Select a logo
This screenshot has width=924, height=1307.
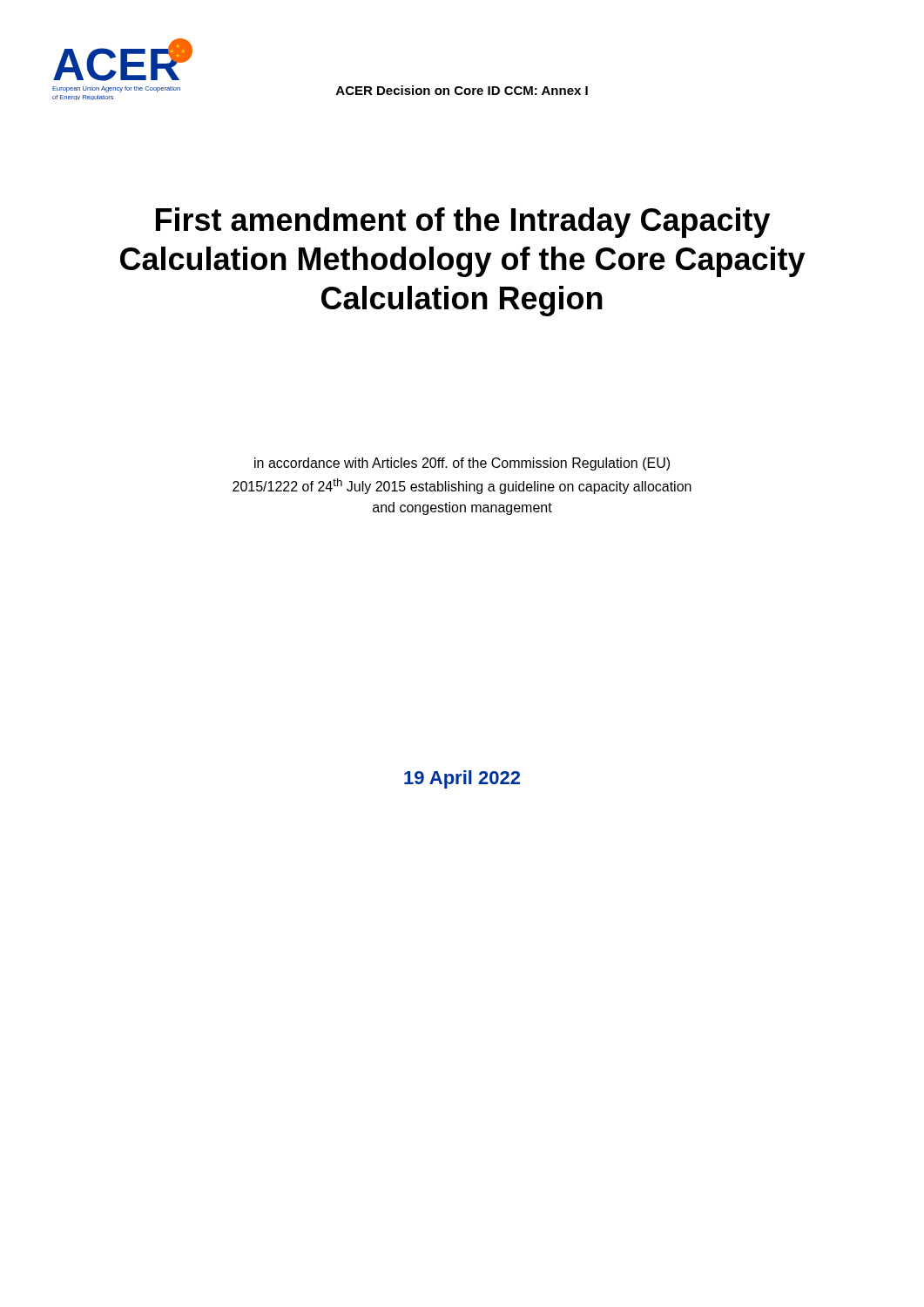(x=131, y=68)
